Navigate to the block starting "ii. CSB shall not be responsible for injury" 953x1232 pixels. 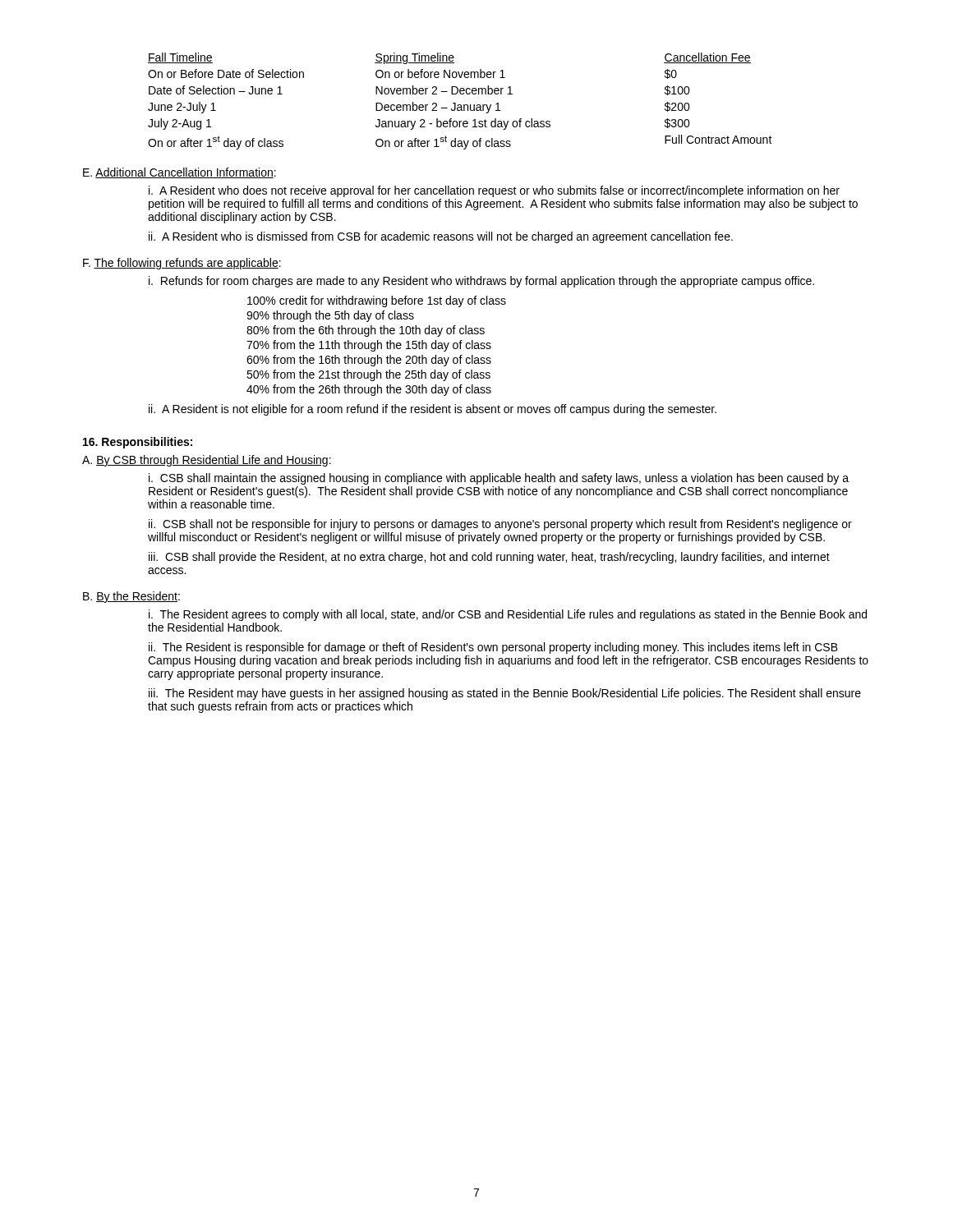509,530
